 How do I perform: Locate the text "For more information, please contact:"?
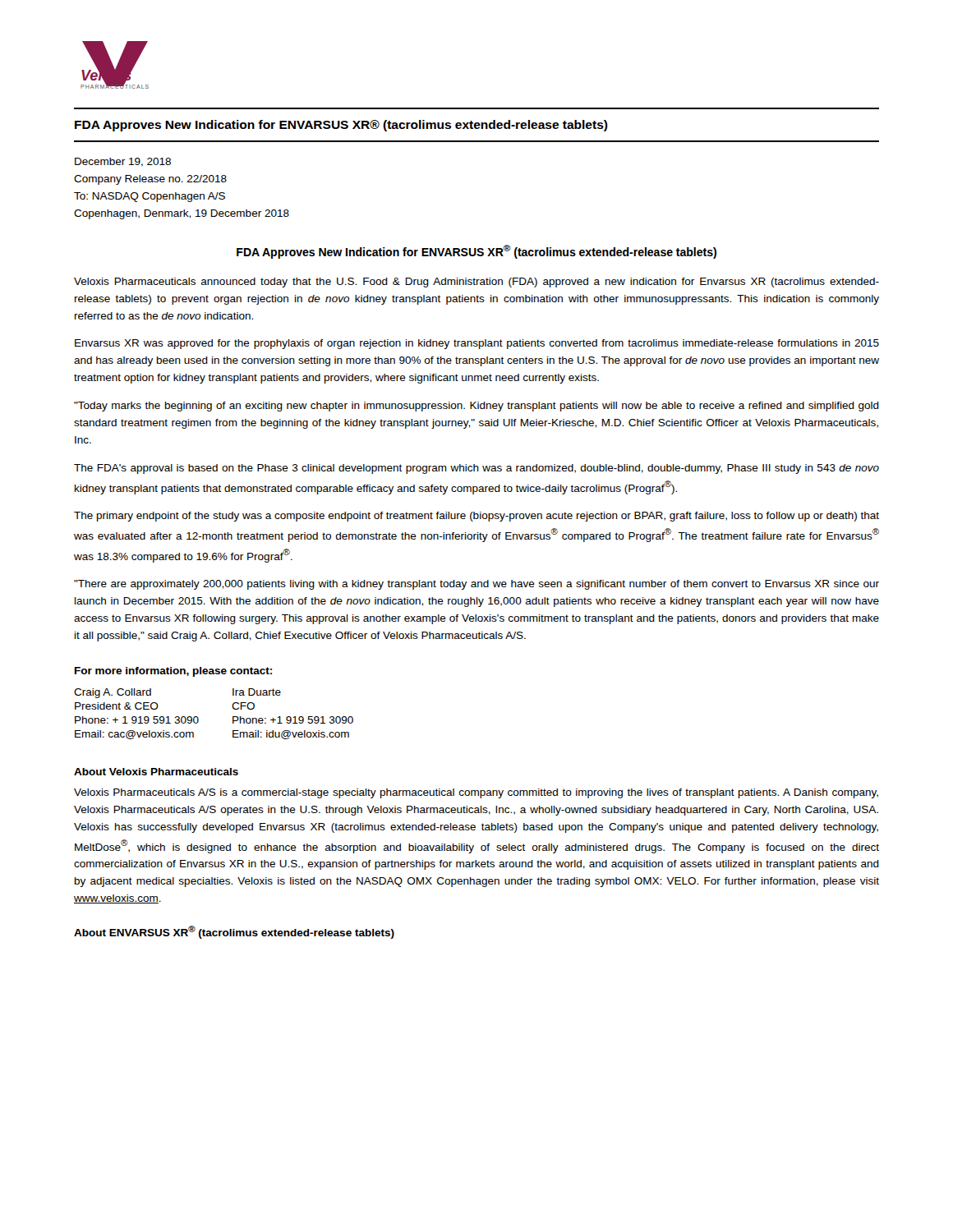173,670
